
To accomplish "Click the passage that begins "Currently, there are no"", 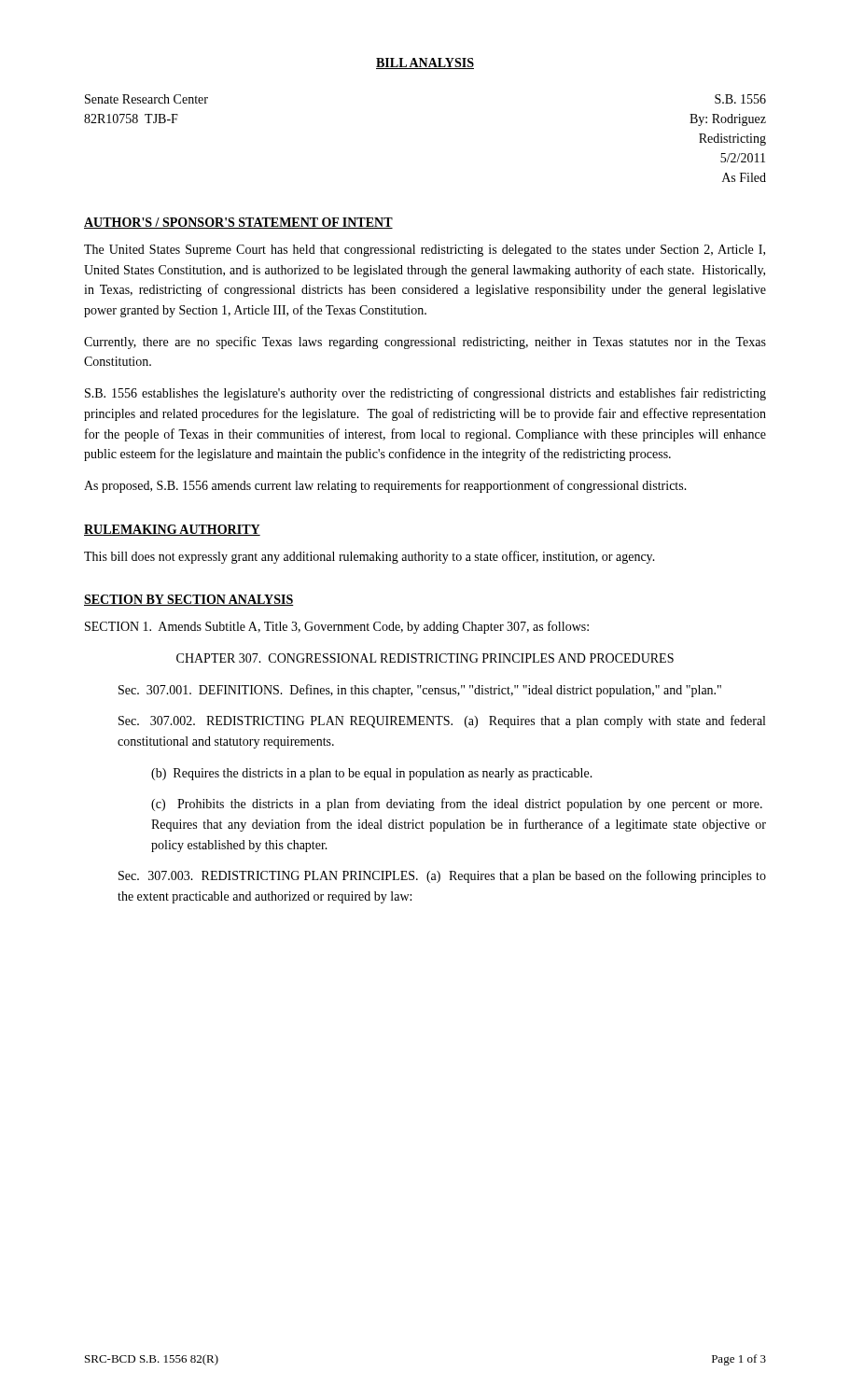I will 425,352.
